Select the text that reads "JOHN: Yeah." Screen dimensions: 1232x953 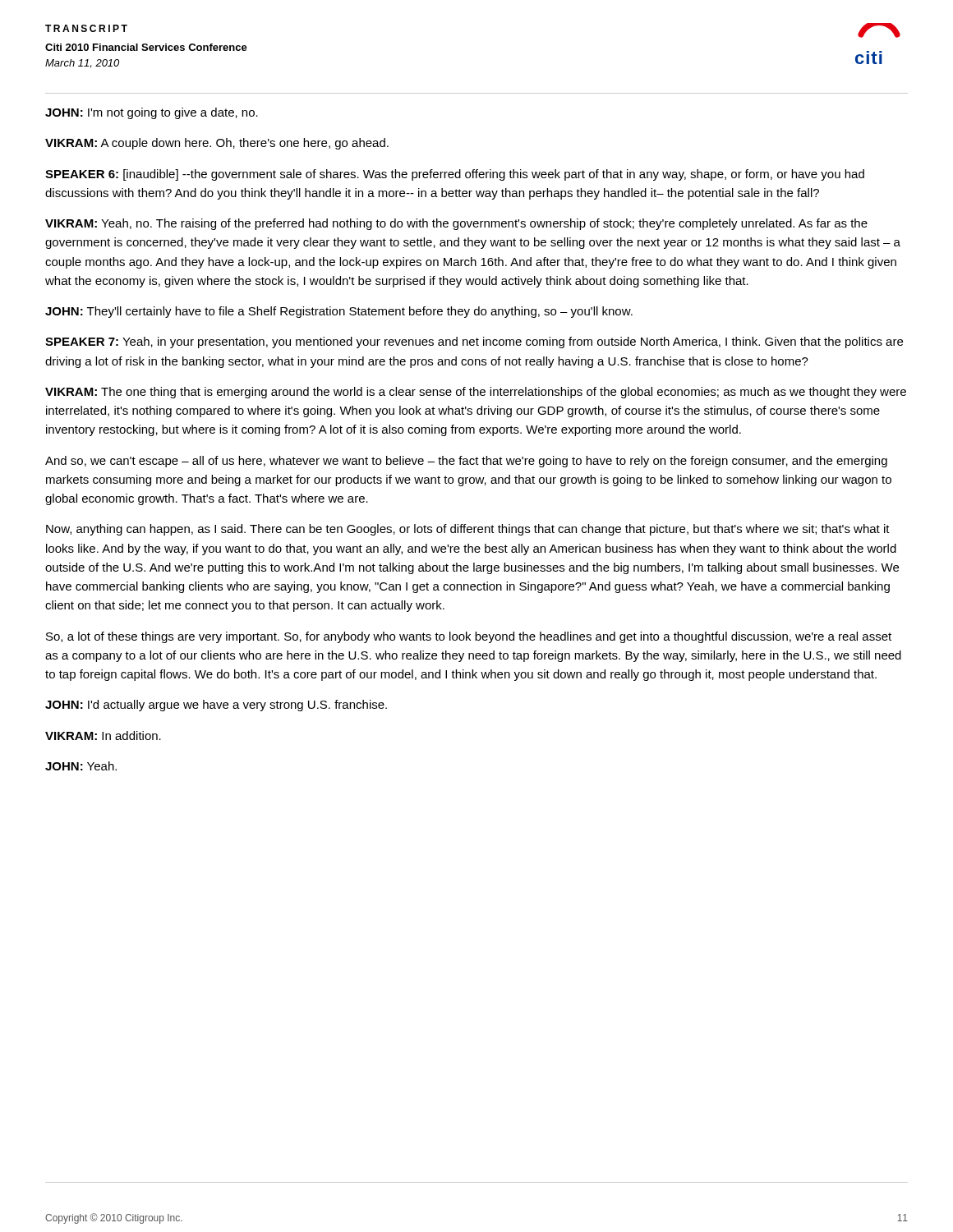tap(81, 766)
